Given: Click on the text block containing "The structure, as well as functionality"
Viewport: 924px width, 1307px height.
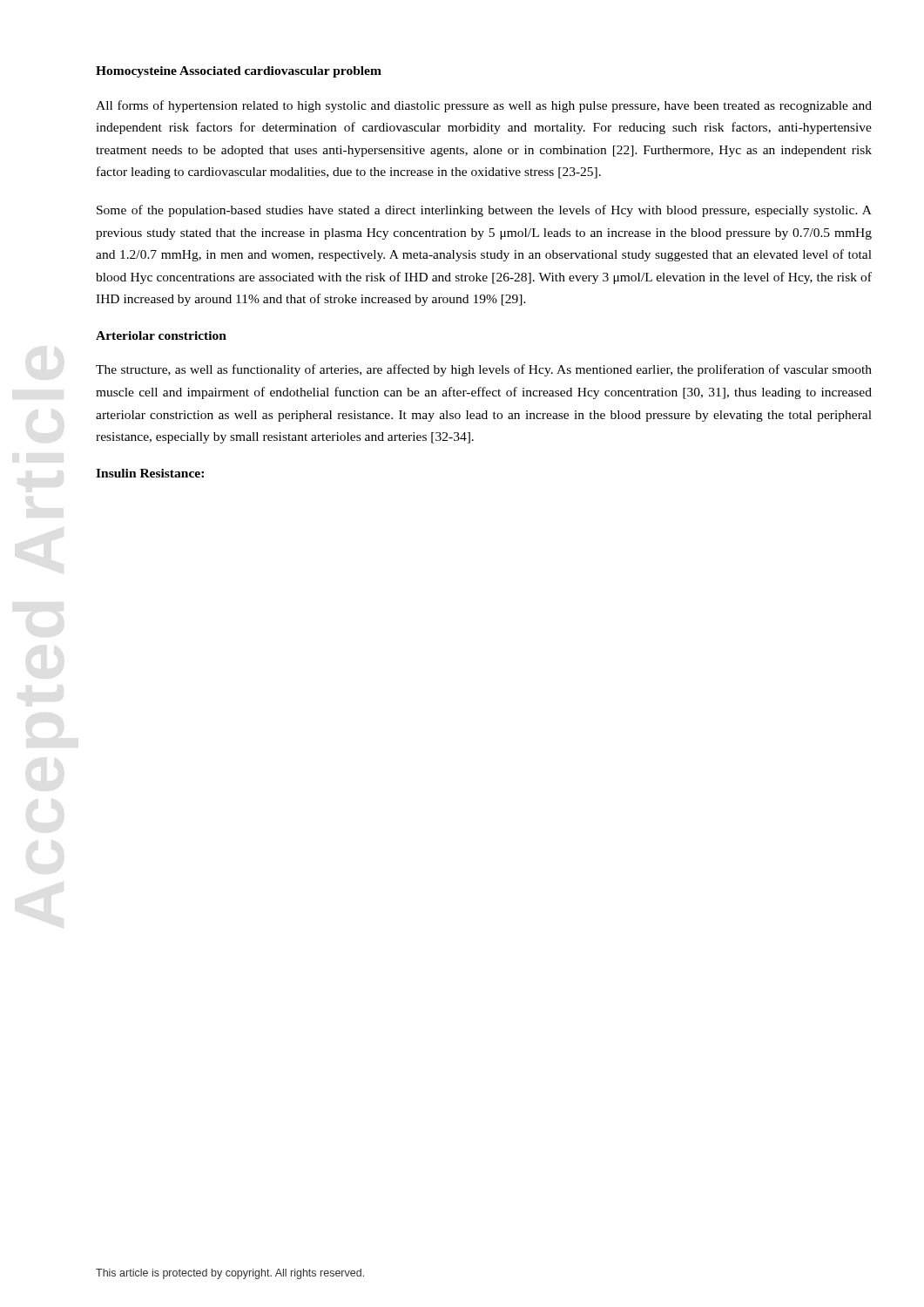Looking at the screenshot, I should 484,403.
